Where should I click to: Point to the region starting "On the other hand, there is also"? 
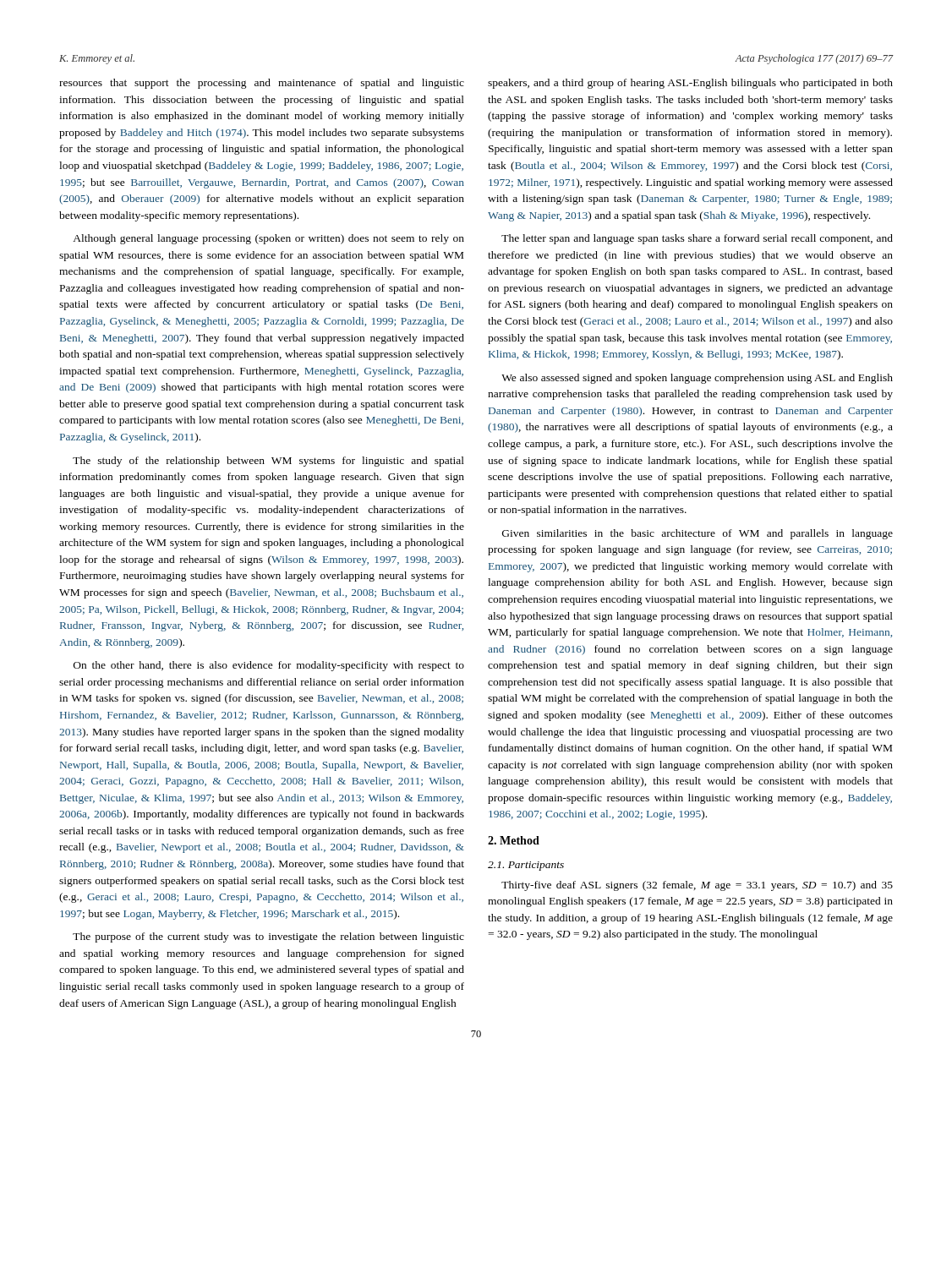coord(262,789)
